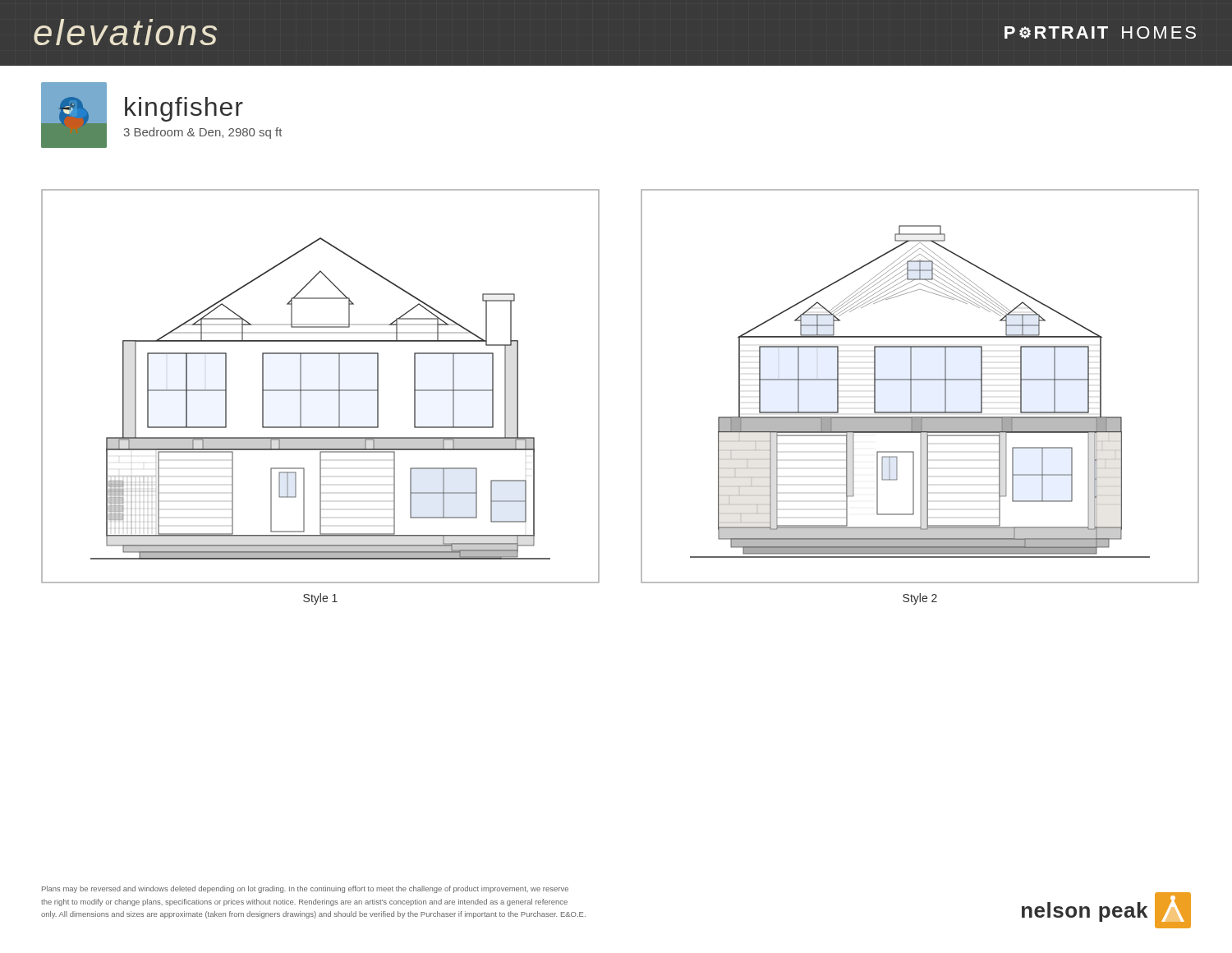Click on the block starting "Plans may be reversed and windows deleted depending"
Image resolution: width=1232 pixels, height=953 pixels.
click(x=314, y=901)
